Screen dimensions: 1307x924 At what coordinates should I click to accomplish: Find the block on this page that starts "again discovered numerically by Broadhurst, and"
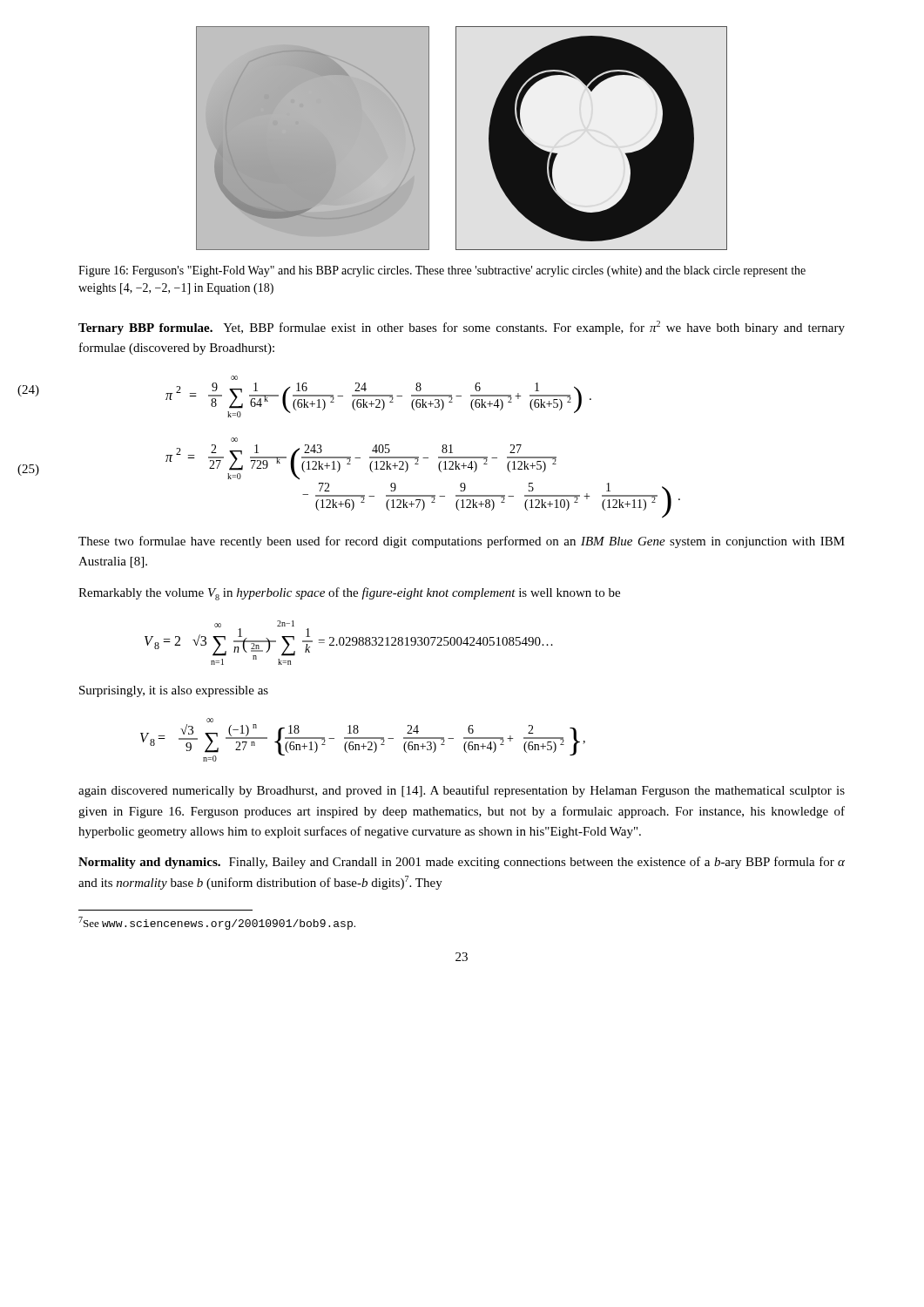coord(462,811)
